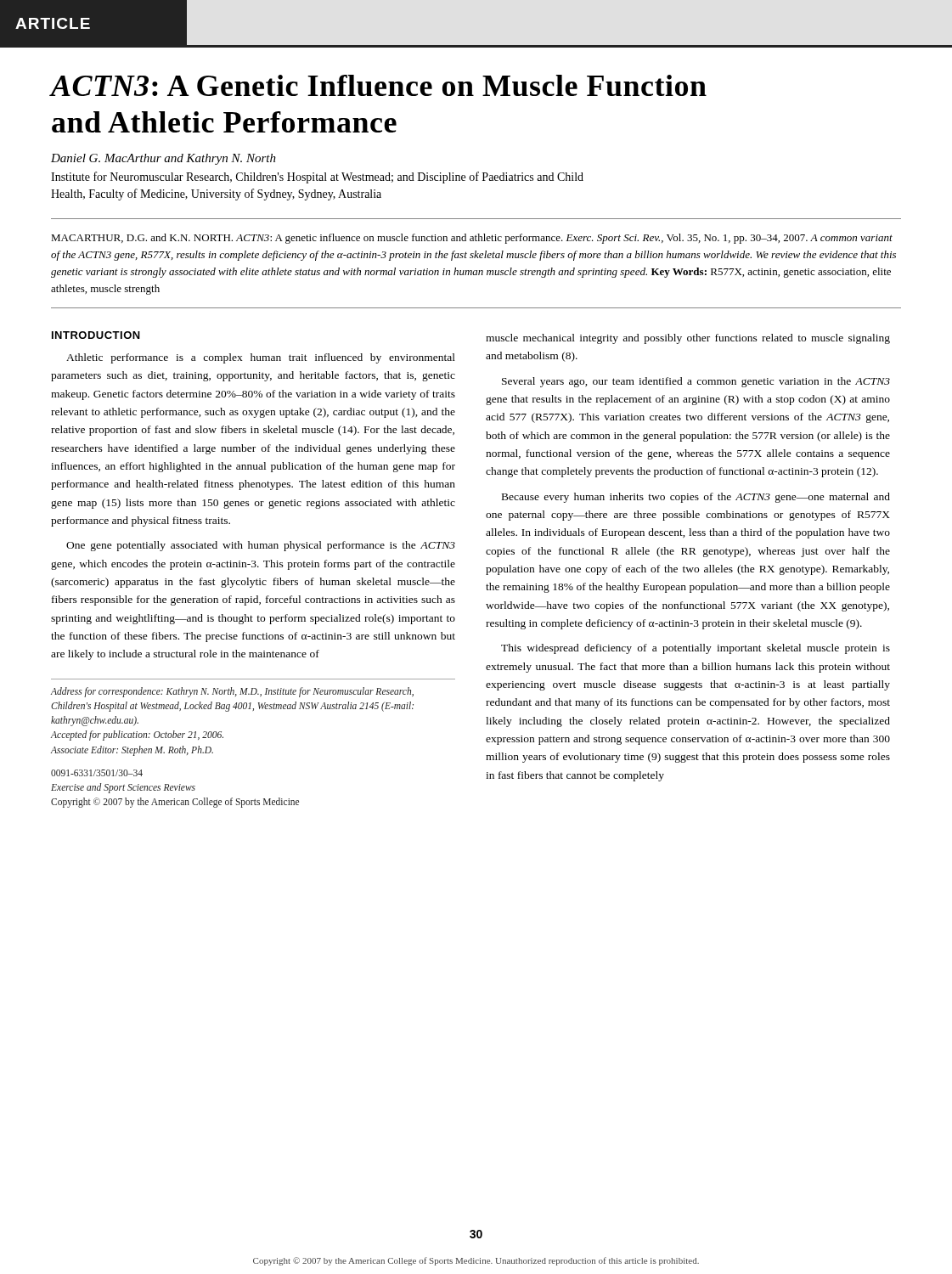Click the passage that begins "Athletic performance is a complex human trait influenced"
Viewport: 952px width, 1274px height.
[x=253, y=439]
